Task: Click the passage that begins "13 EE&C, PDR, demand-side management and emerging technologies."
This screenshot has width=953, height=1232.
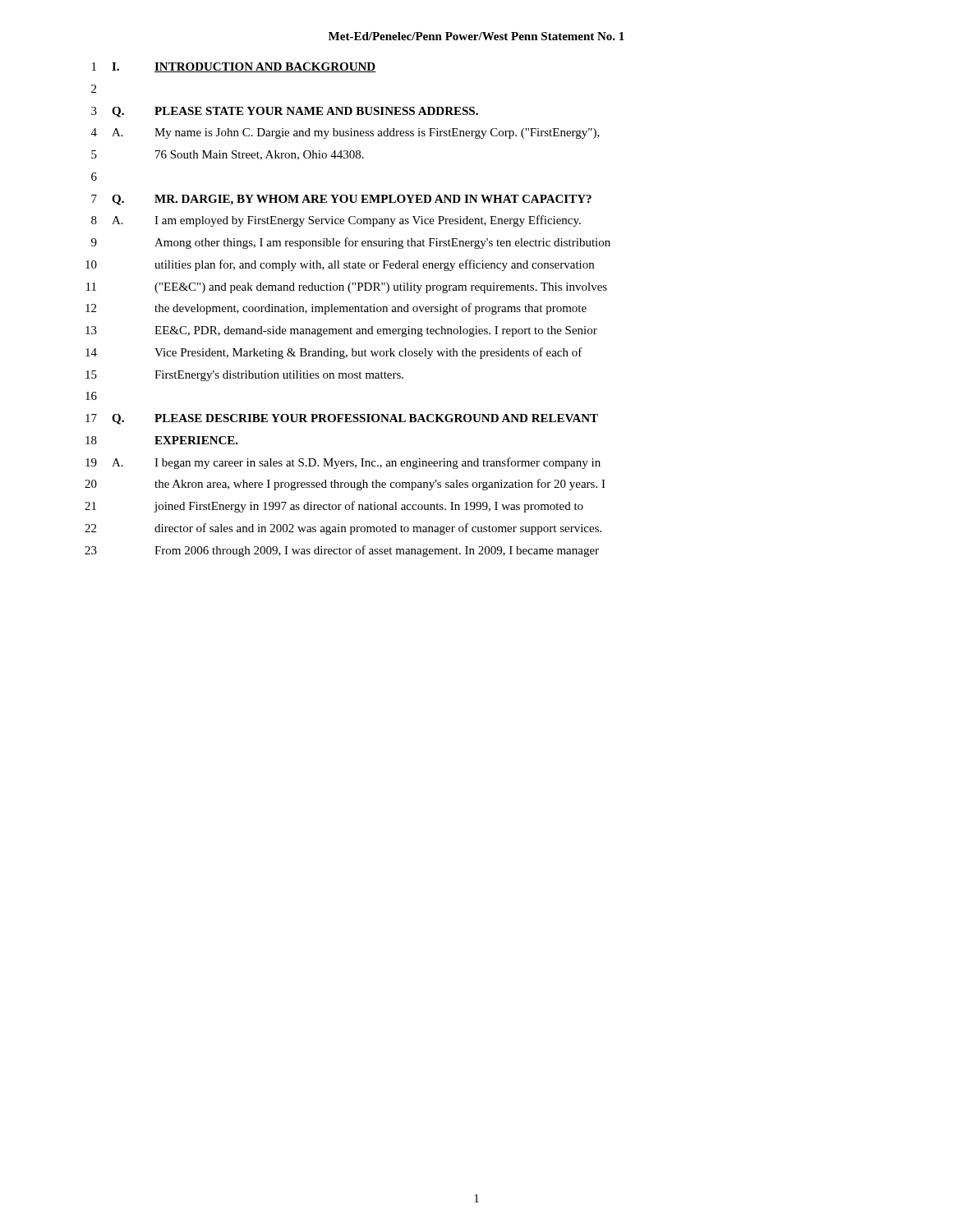Action: (476, 330)
